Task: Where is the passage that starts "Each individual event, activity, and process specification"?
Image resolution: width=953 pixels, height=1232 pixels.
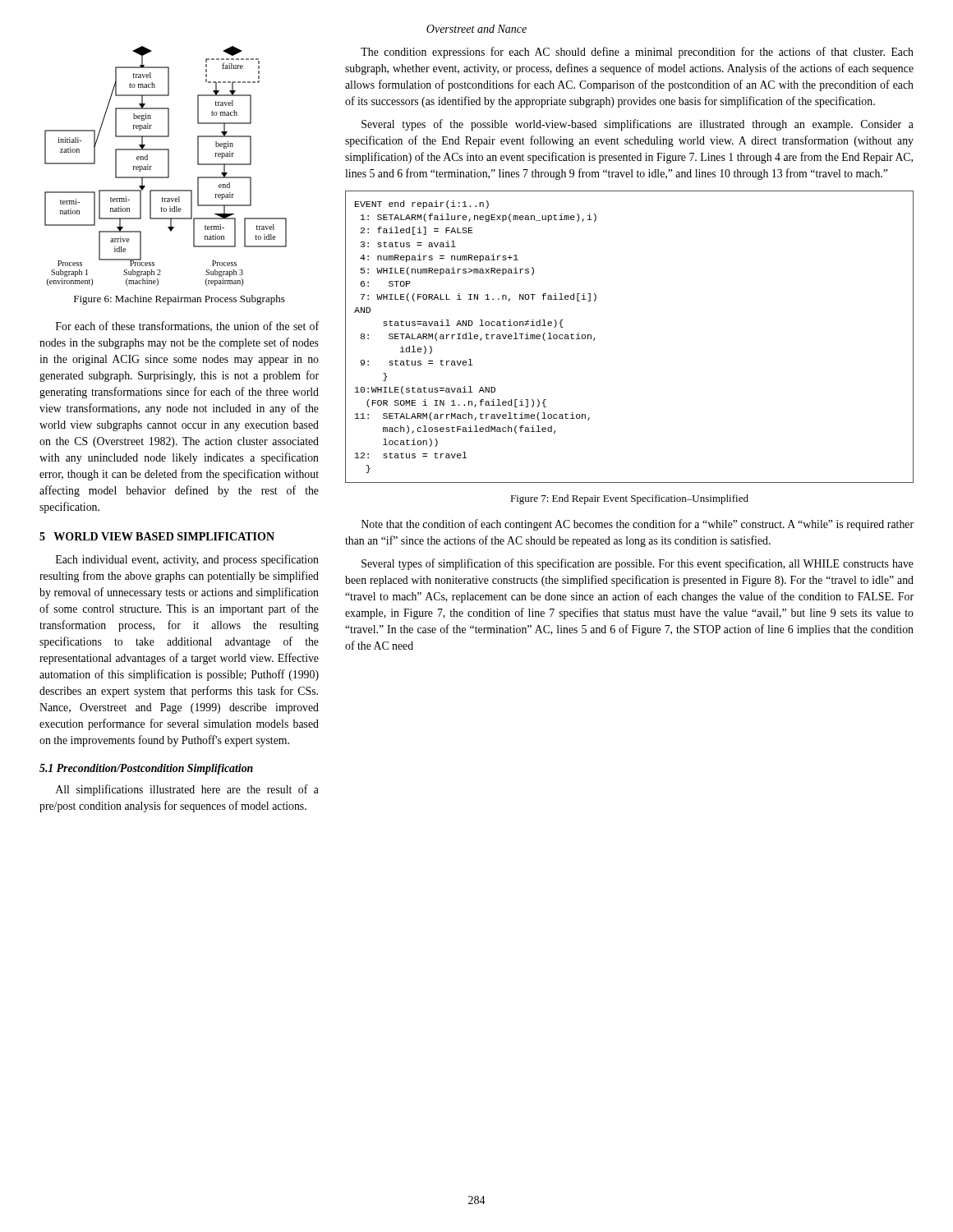Action: 179,650
